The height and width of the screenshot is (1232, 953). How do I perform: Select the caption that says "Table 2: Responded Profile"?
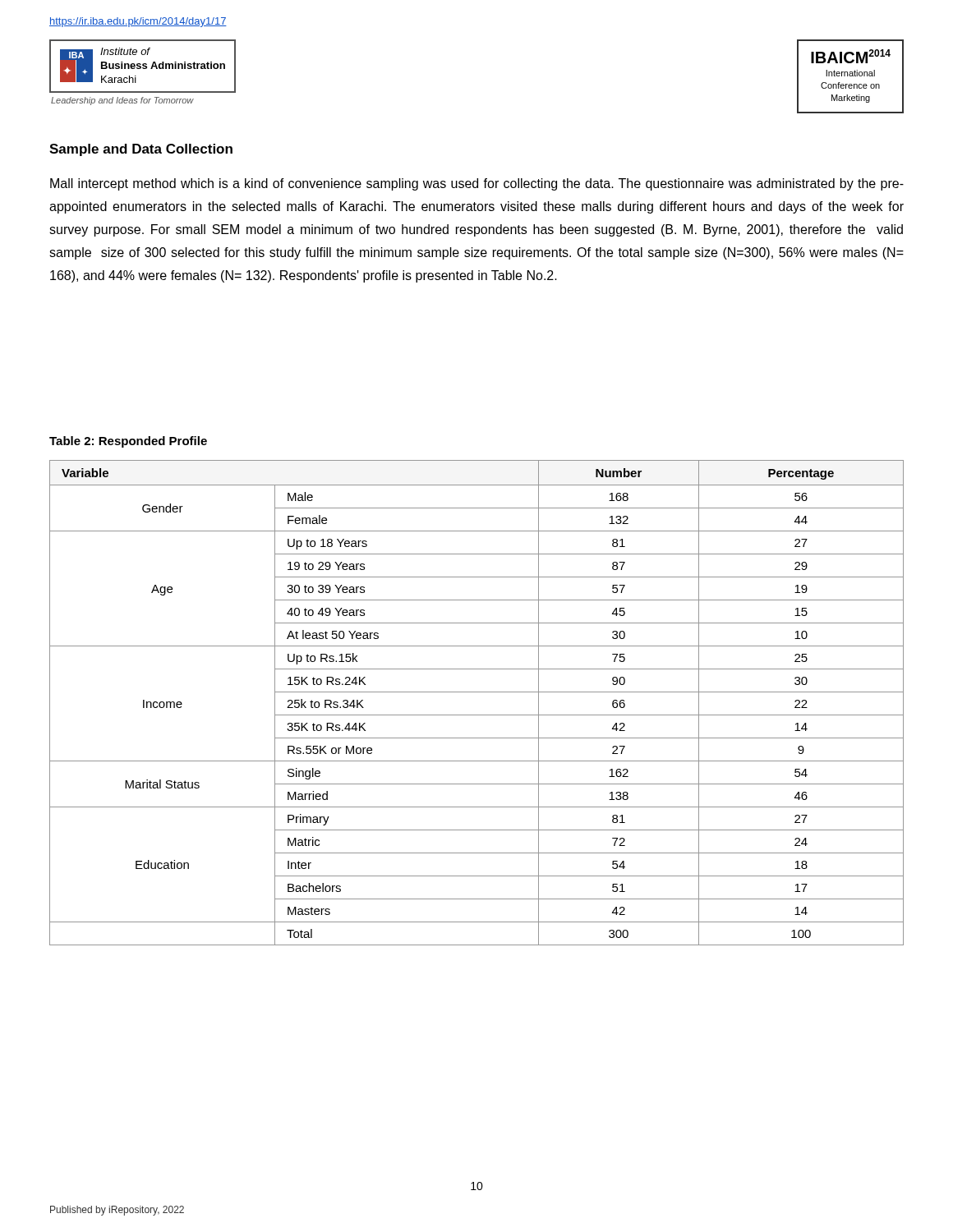[x=128, y=441]
